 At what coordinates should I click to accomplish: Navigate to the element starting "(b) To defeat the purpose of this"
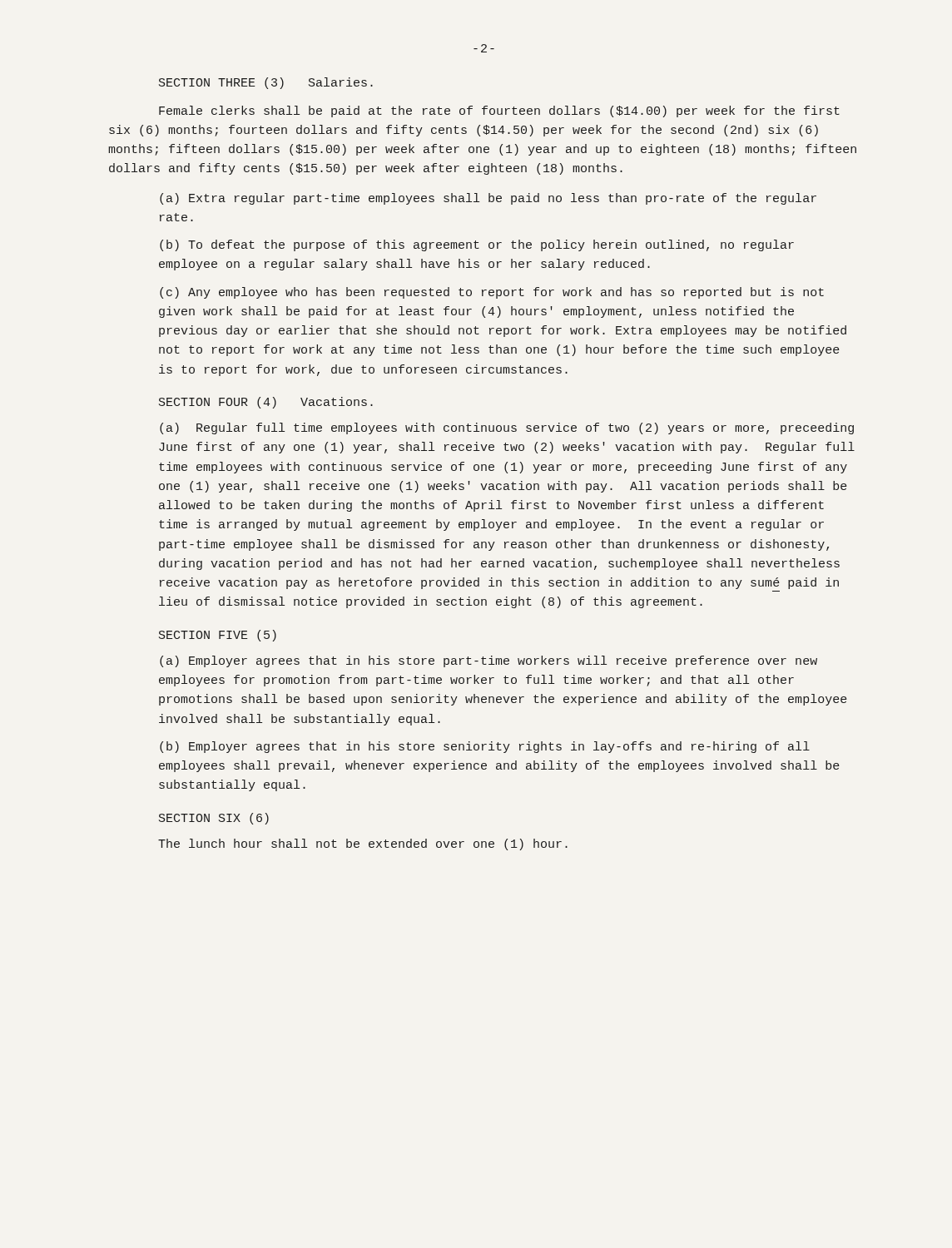[x=476, y=256]
